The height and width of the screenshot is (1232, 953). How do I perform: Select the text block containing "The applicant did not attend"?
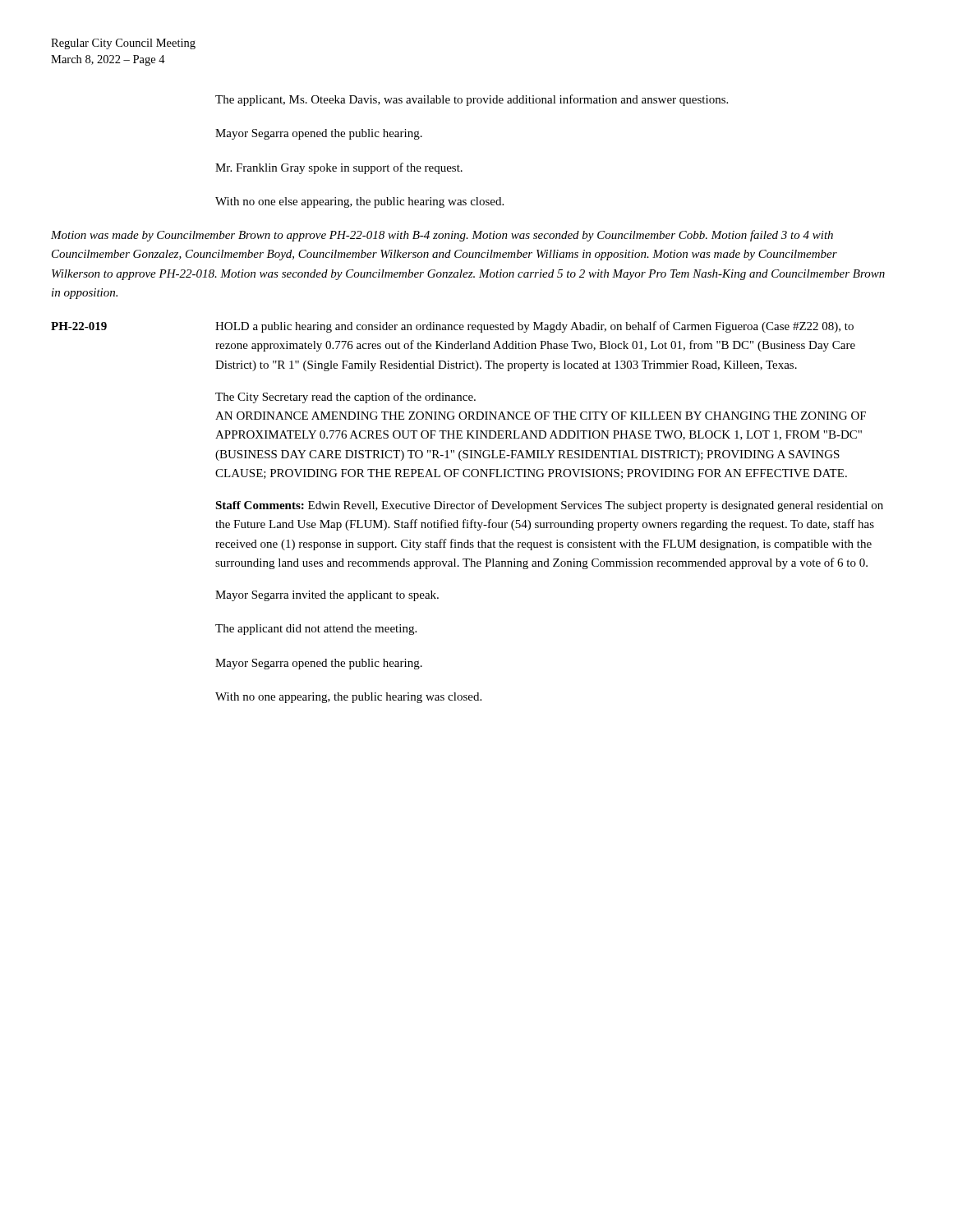(316, 629)
